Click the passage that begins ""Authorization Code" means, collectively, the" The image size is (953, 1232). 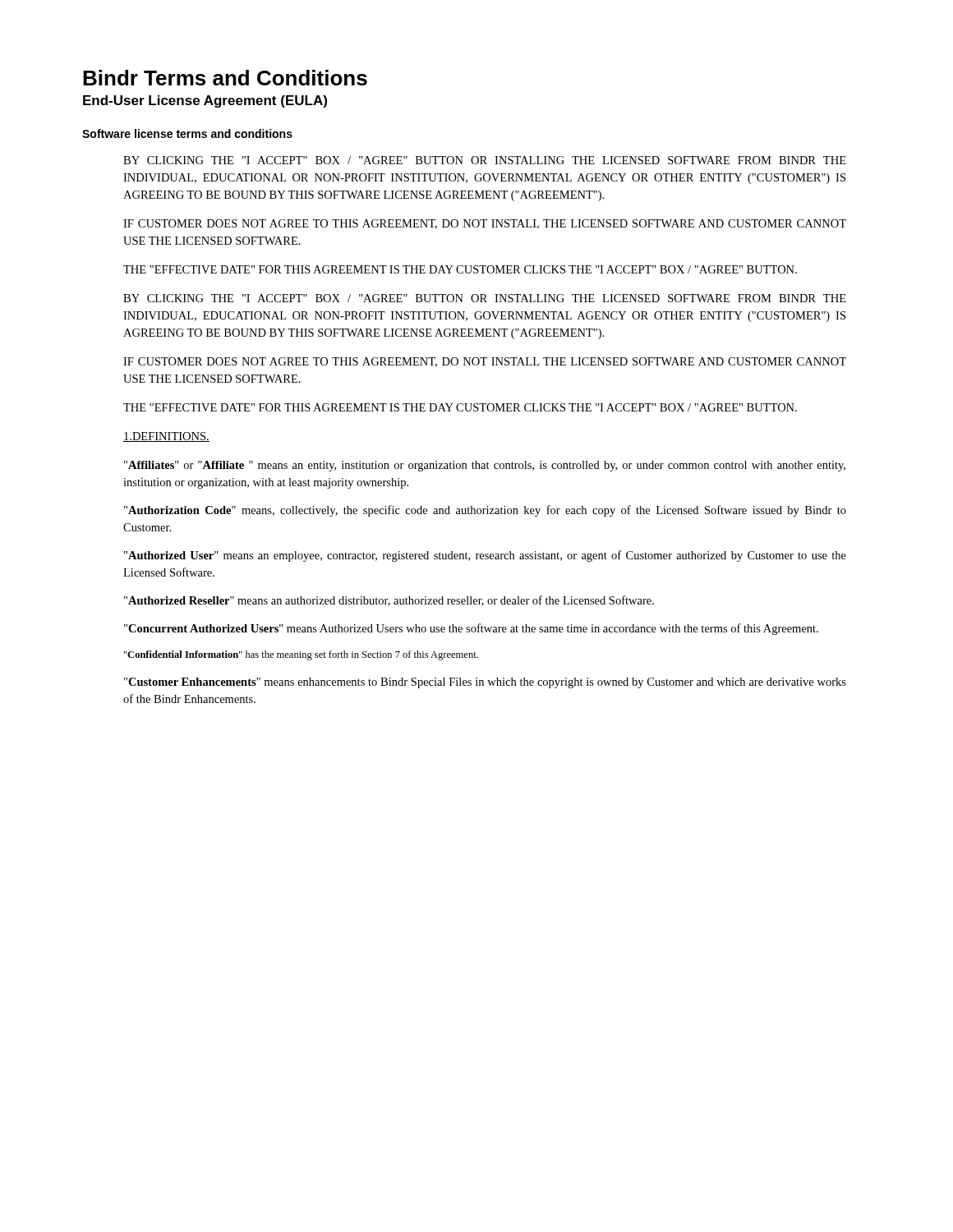[485, 519]
